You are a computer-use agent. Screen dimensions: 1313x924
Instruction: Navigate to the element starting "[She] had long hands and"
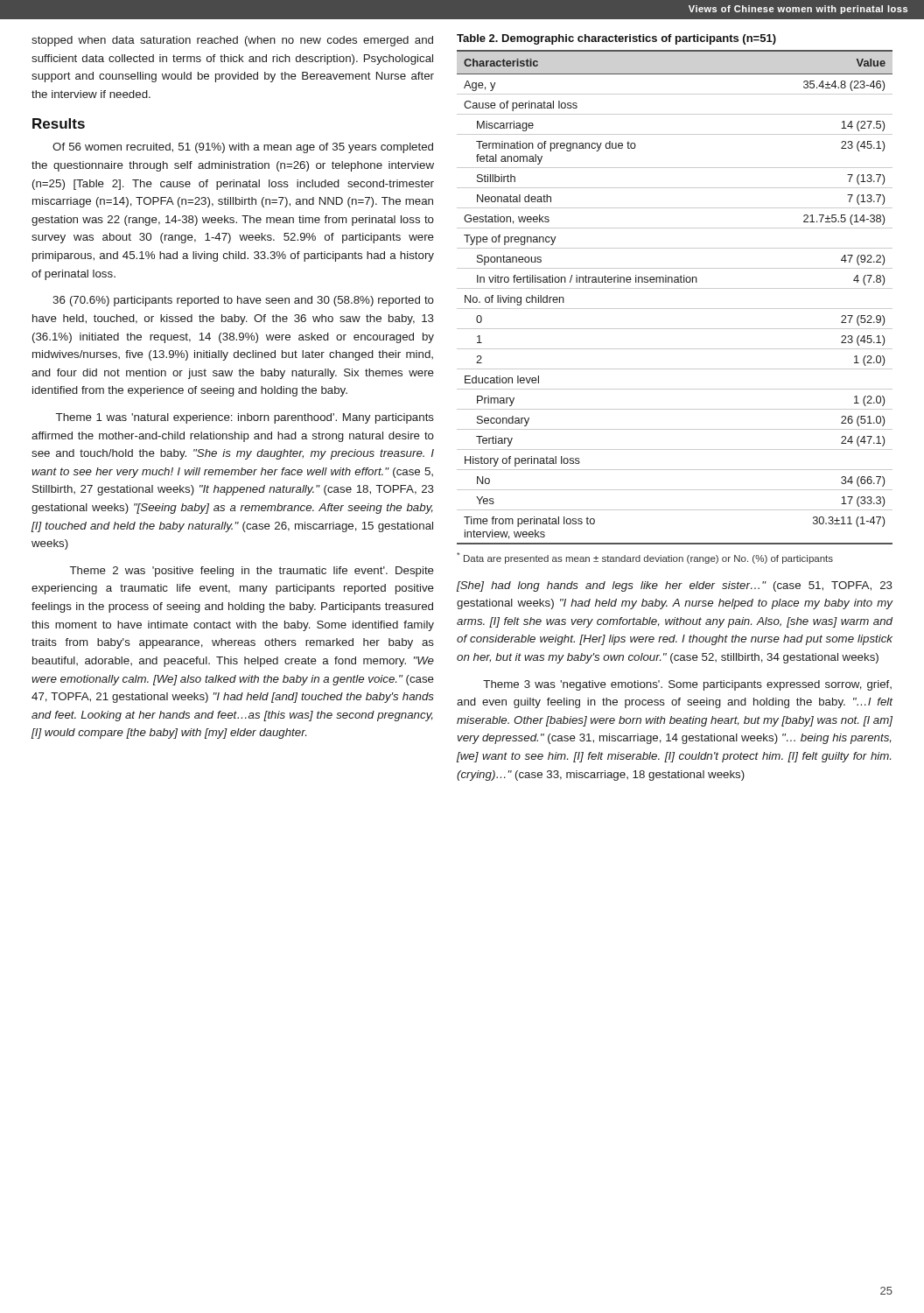pyautogui.click(x=675, y=621)
